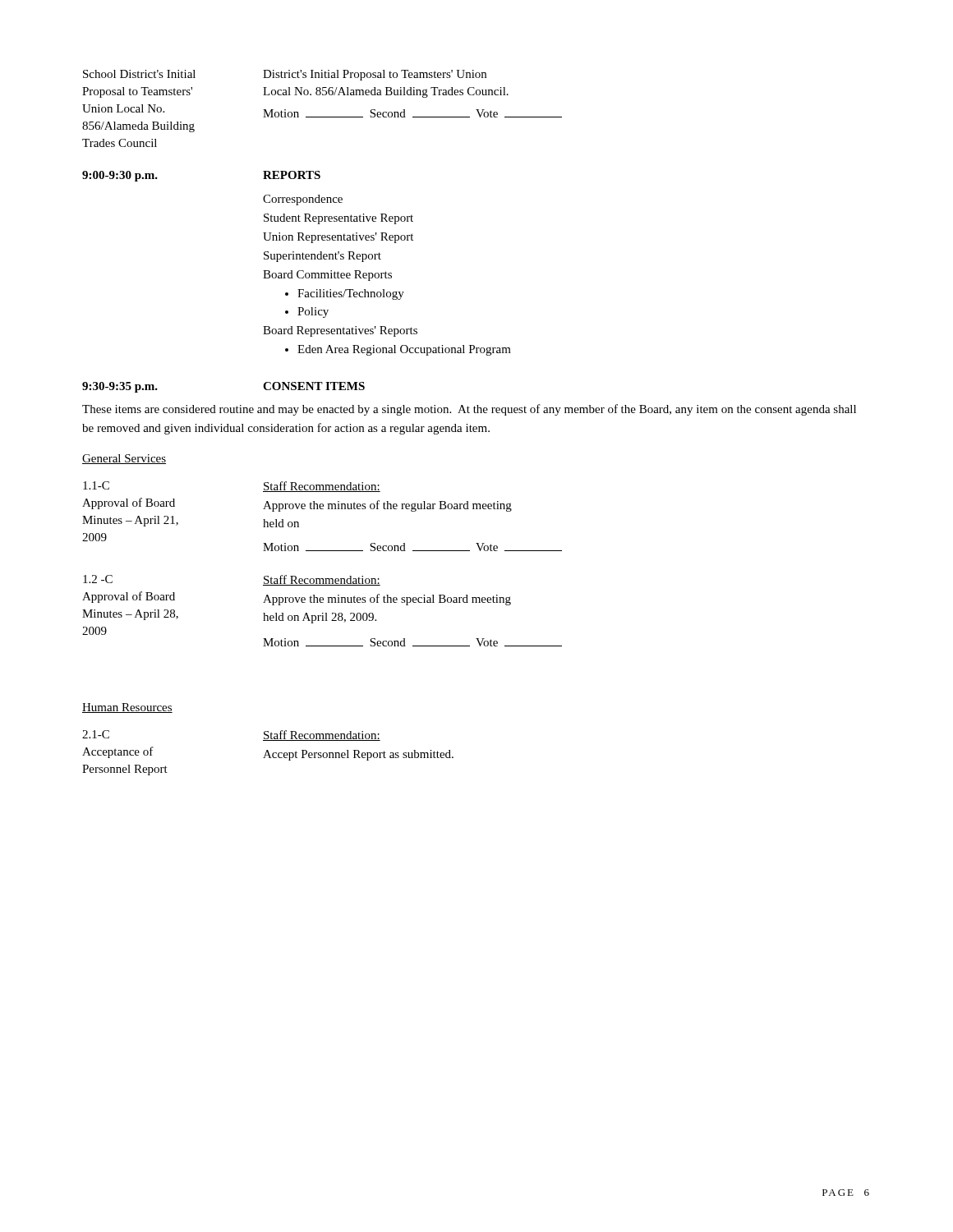This screenshot has width=953, height=1232.
Task: Locate the text block containing "These items are considered routine and"
Action: tap(469, 418)
